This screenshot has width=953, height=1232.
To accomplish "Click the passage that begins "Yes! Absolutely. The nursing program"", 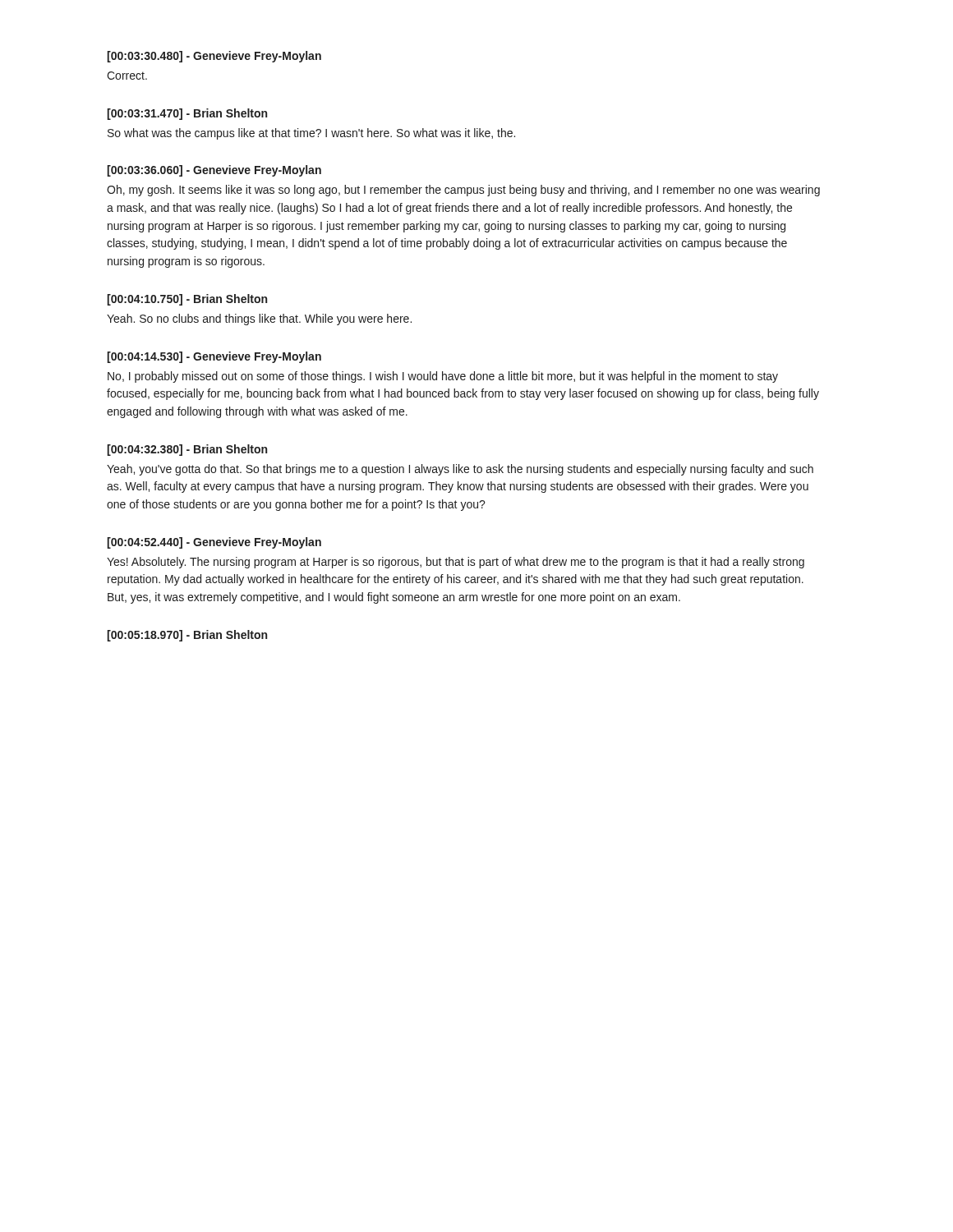I will (456, 579).
